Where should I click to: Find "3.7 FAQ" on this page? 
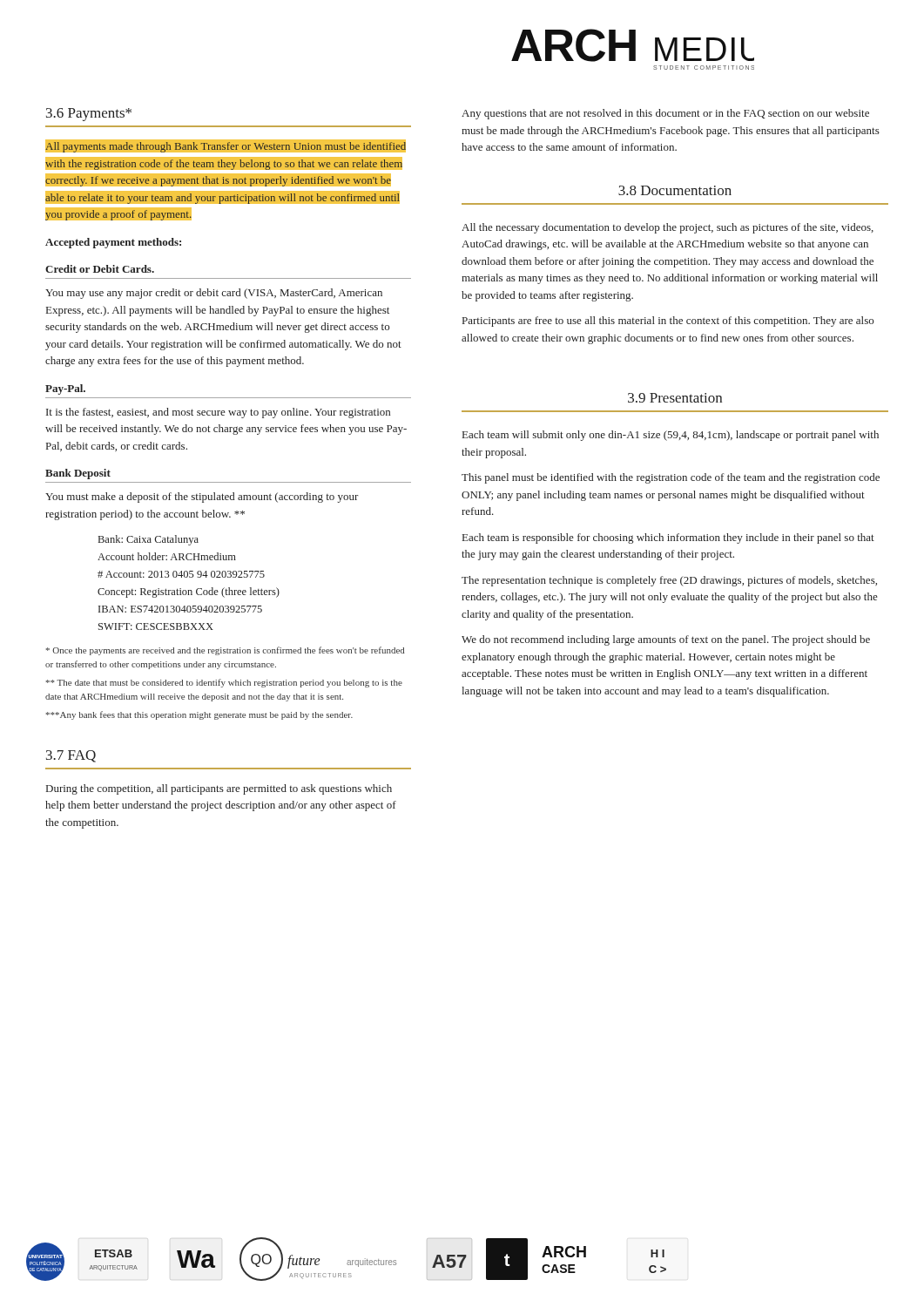(228, 758)
